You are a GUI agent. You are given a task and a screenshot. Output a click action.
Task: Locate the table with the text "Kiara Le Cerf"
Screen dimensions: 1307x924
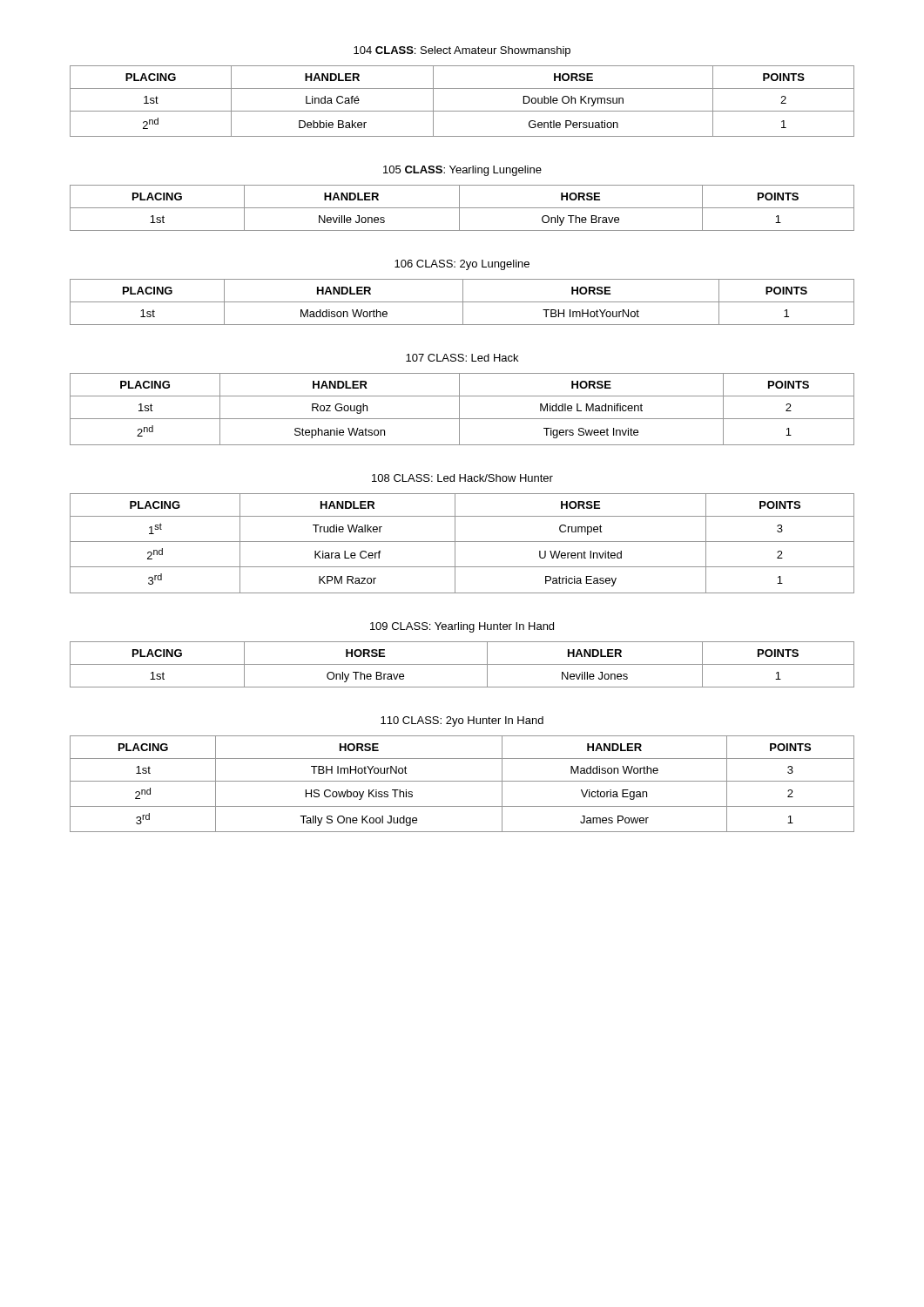pos(462,543)
